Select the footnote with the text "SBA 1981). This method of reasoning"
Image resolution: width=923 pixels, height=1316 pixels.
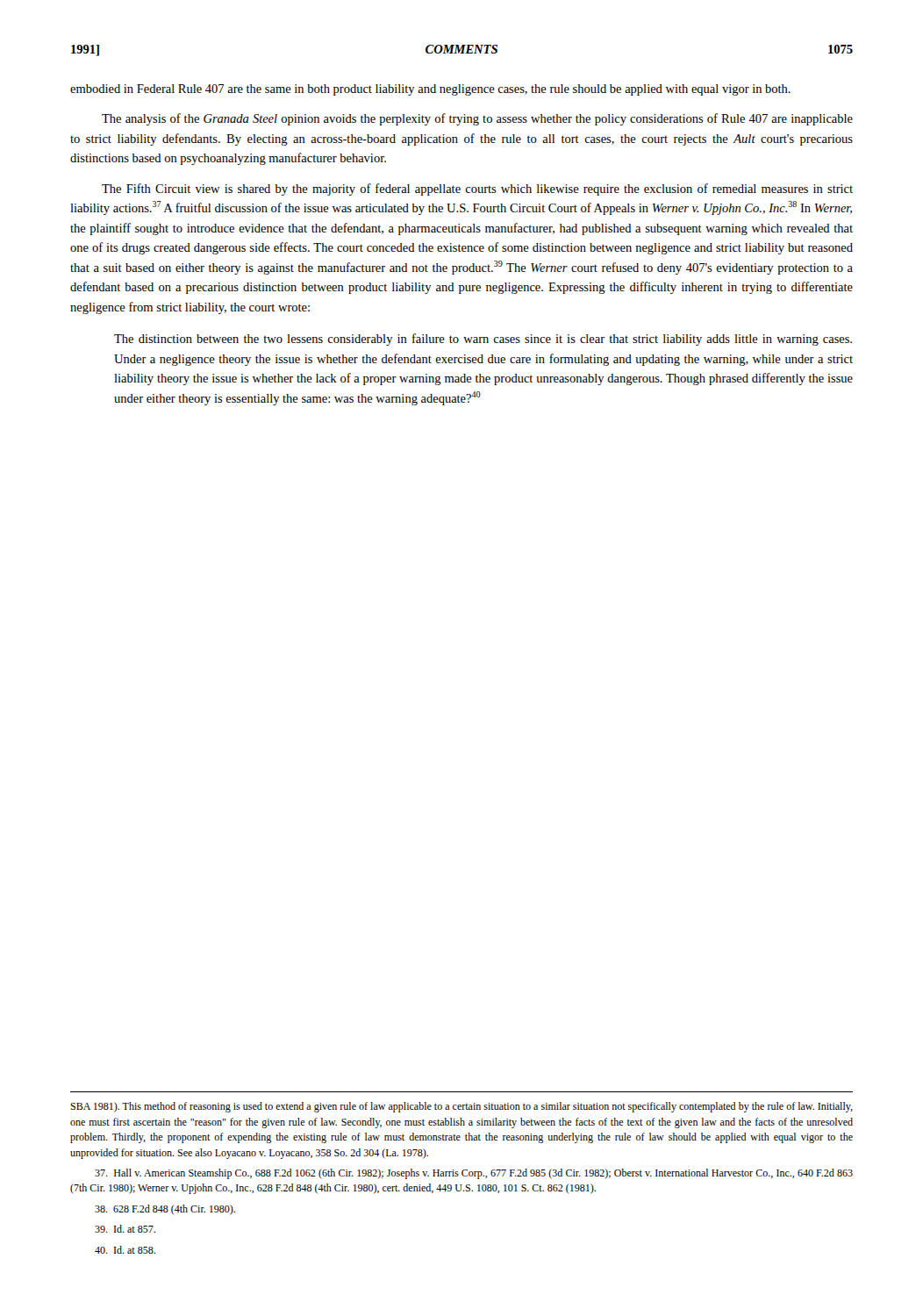coord(462,1130)
